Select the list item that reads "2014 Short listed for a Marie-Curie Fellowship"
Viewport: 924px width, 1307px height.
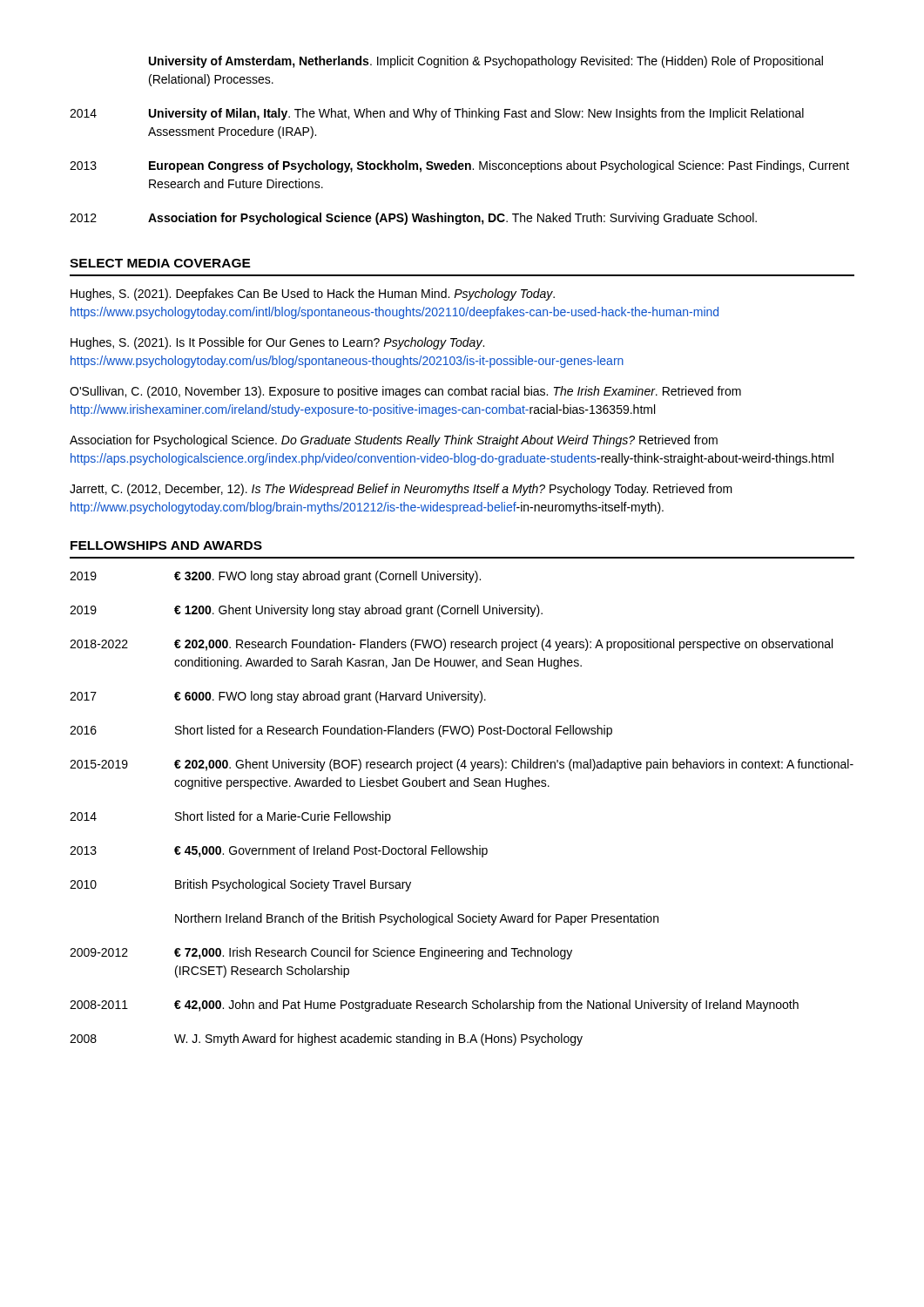[230, 817]
